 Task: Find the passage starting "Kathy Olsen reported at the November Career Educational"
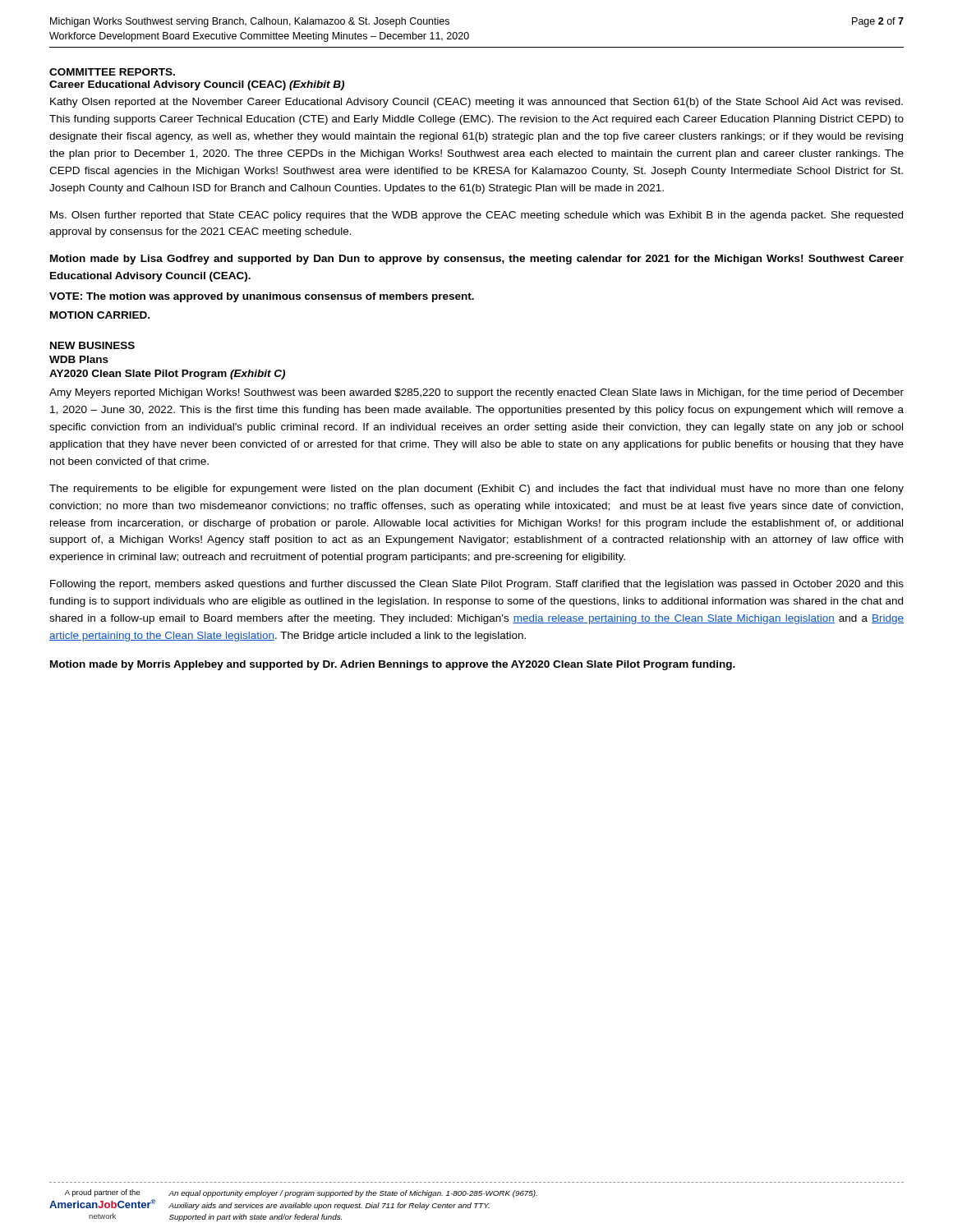(476, 144)
